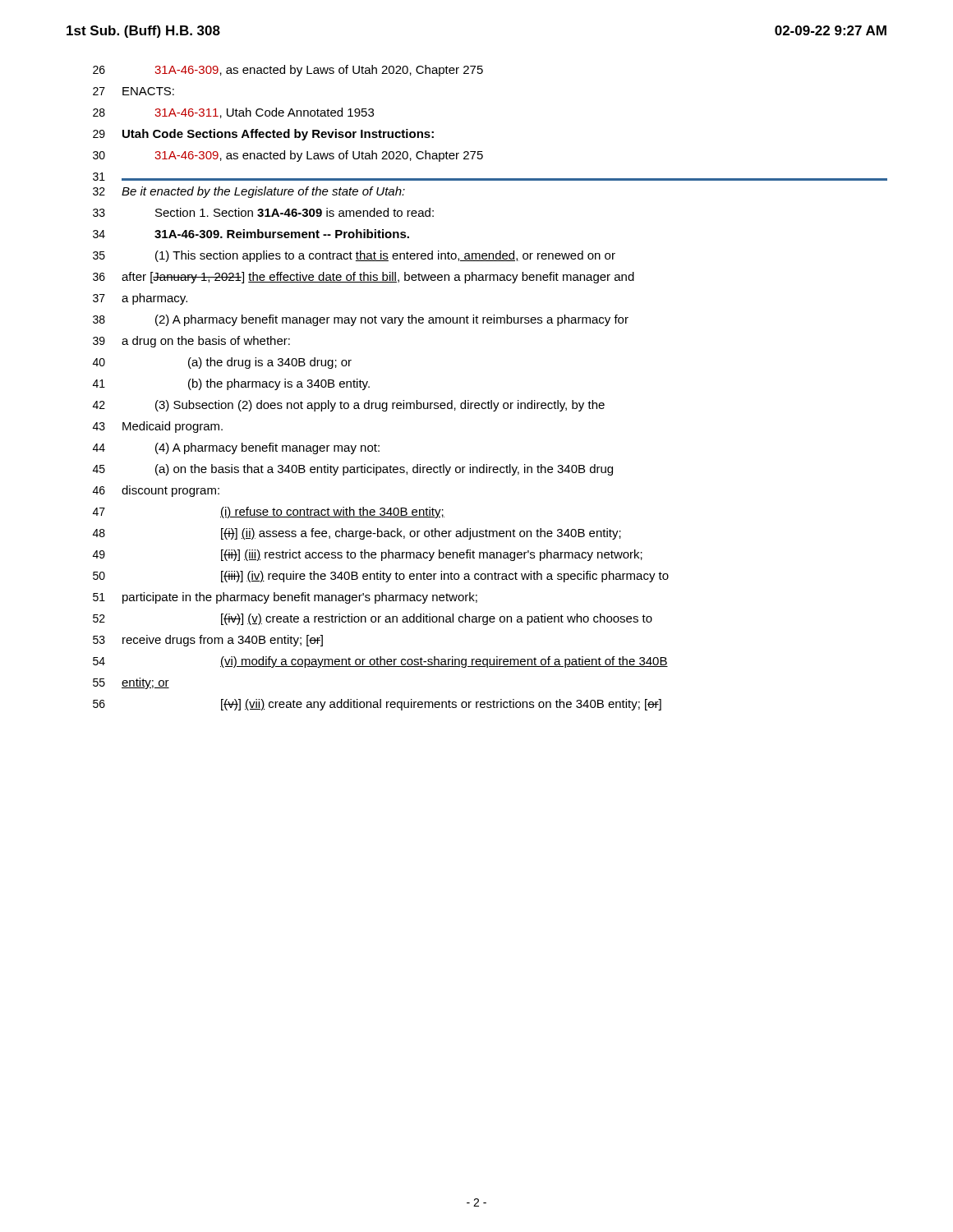The width and height of the screenshot is (953, 1232).
Task: Point to the passage starting "52 [(iv)] (v) create a restriction or"
Action: (476, 618)
